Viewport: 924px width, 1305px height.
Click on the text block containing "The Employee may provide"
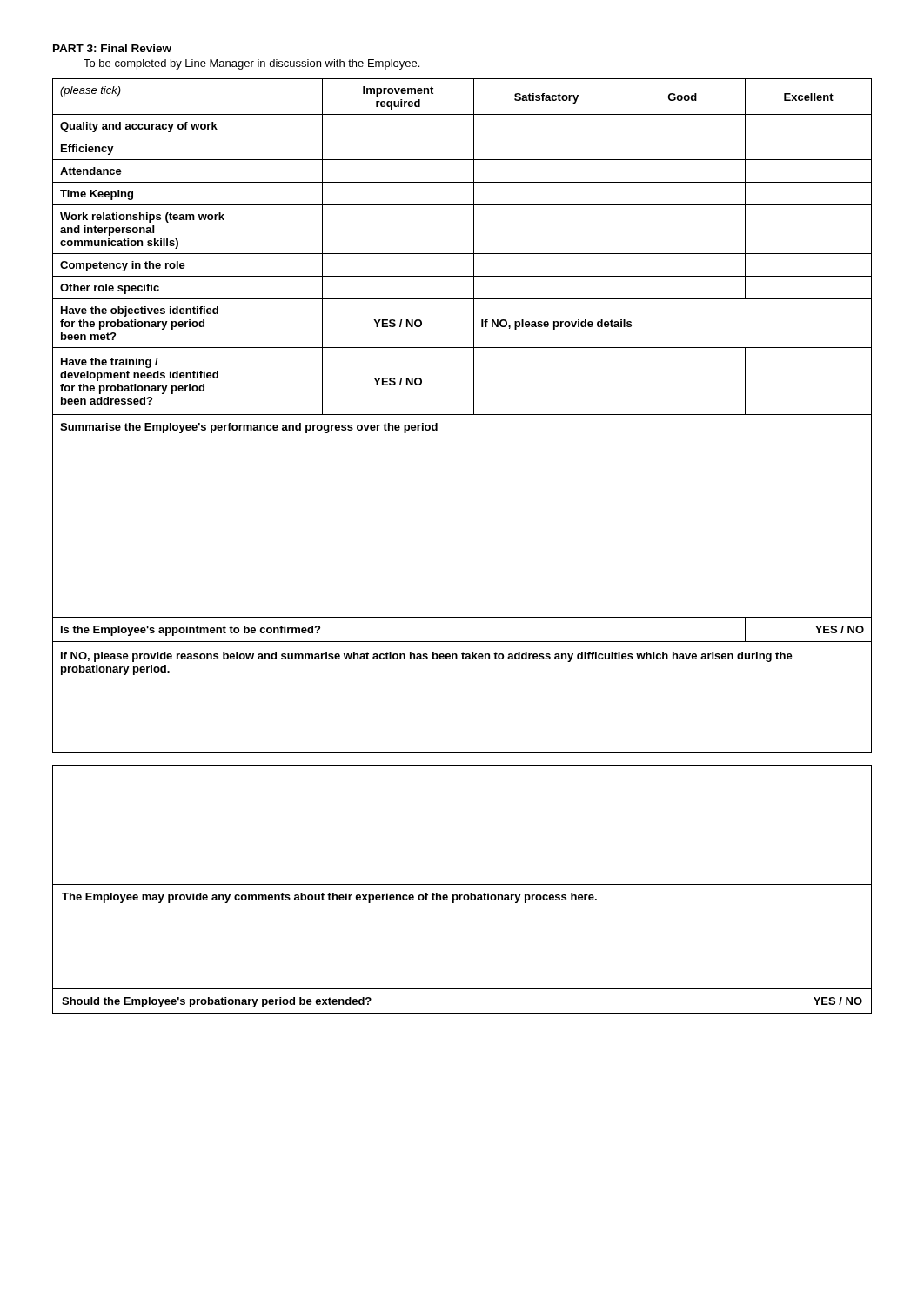click(x=330, y=897)
